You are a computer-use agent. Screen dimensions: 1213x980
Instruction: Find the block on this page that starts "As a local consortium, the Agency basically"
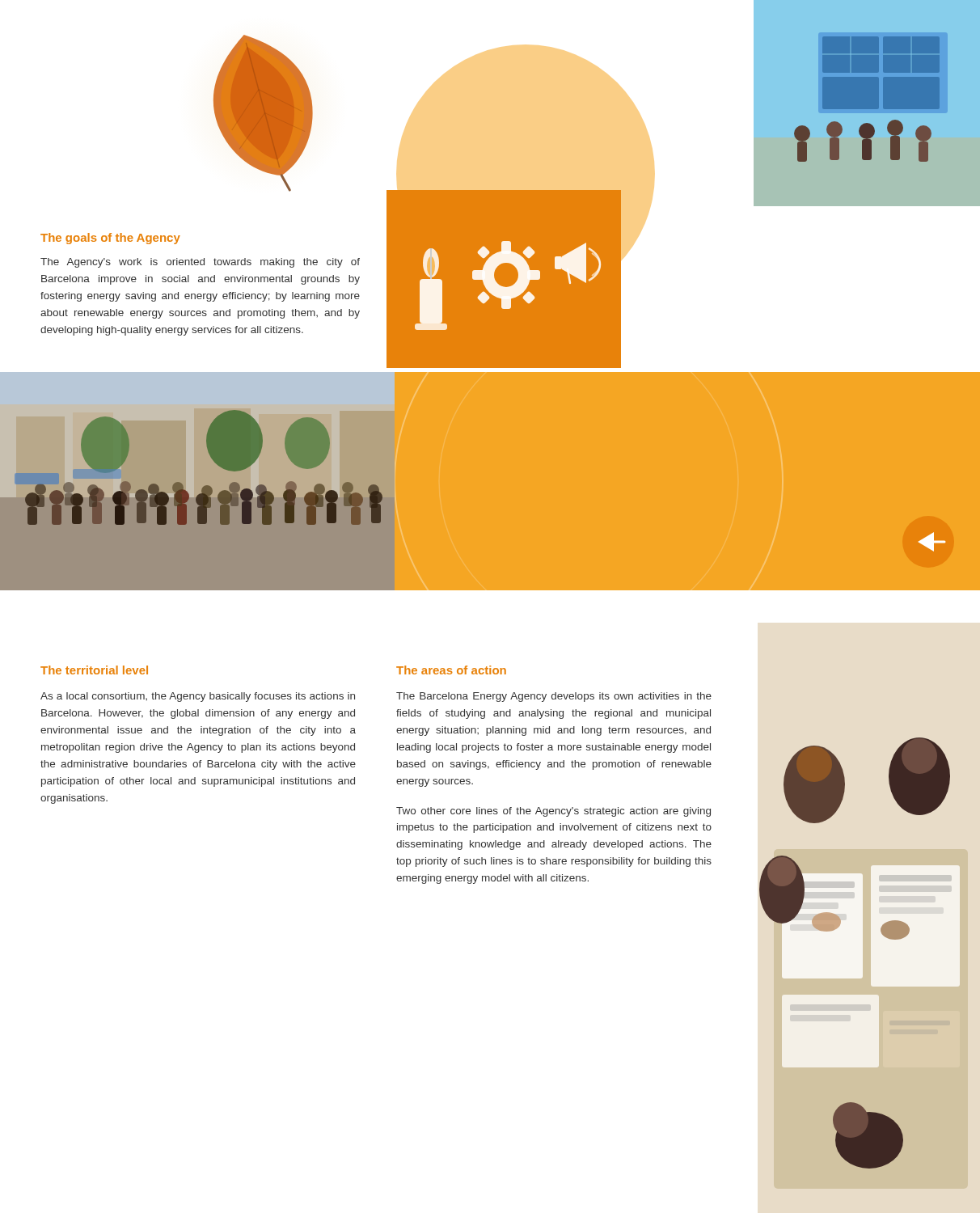(198, 747)
